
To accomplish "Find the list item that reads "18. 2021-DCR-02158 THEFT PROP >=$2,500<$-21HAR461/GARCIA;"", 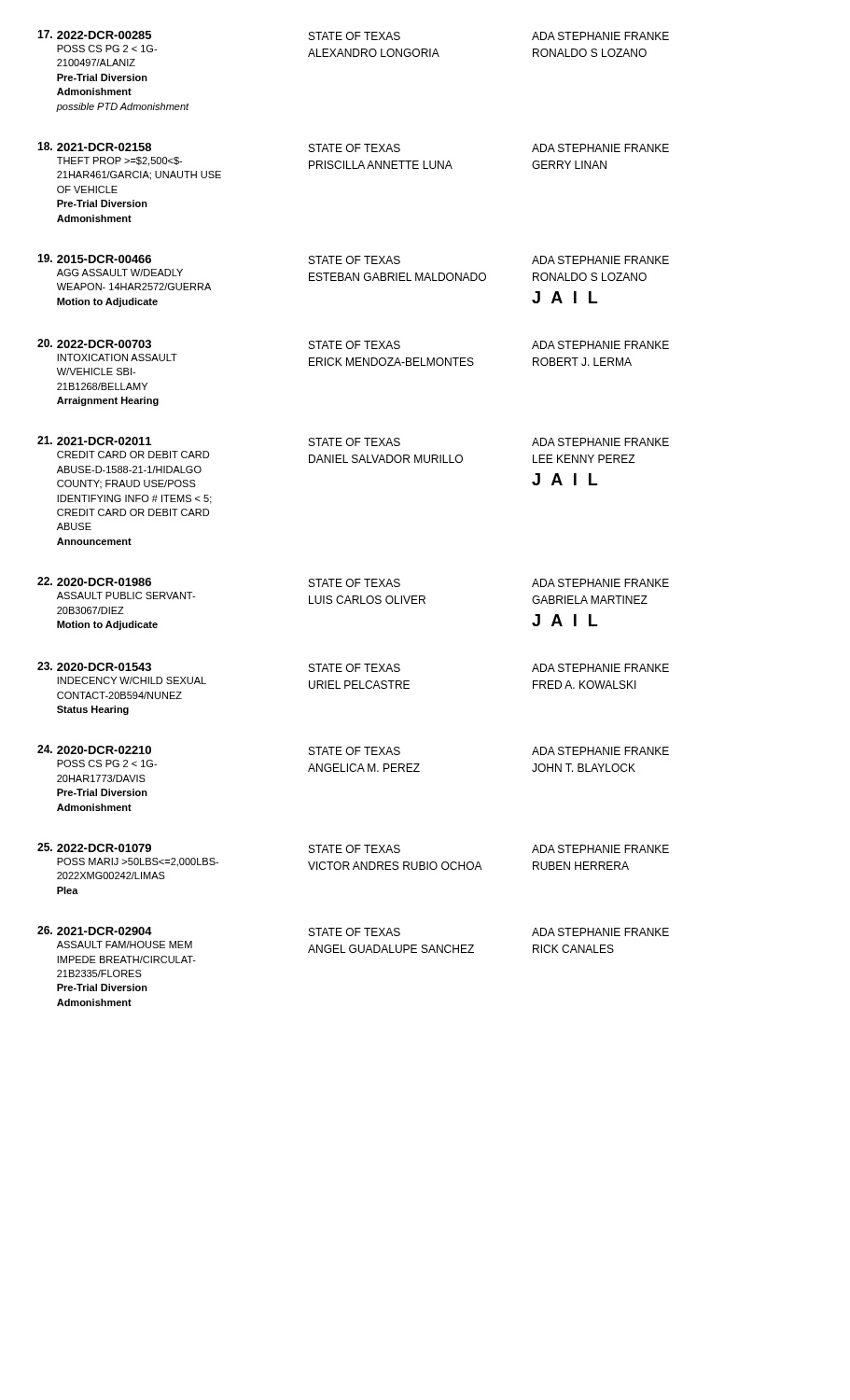I will [x=353, y=147].
